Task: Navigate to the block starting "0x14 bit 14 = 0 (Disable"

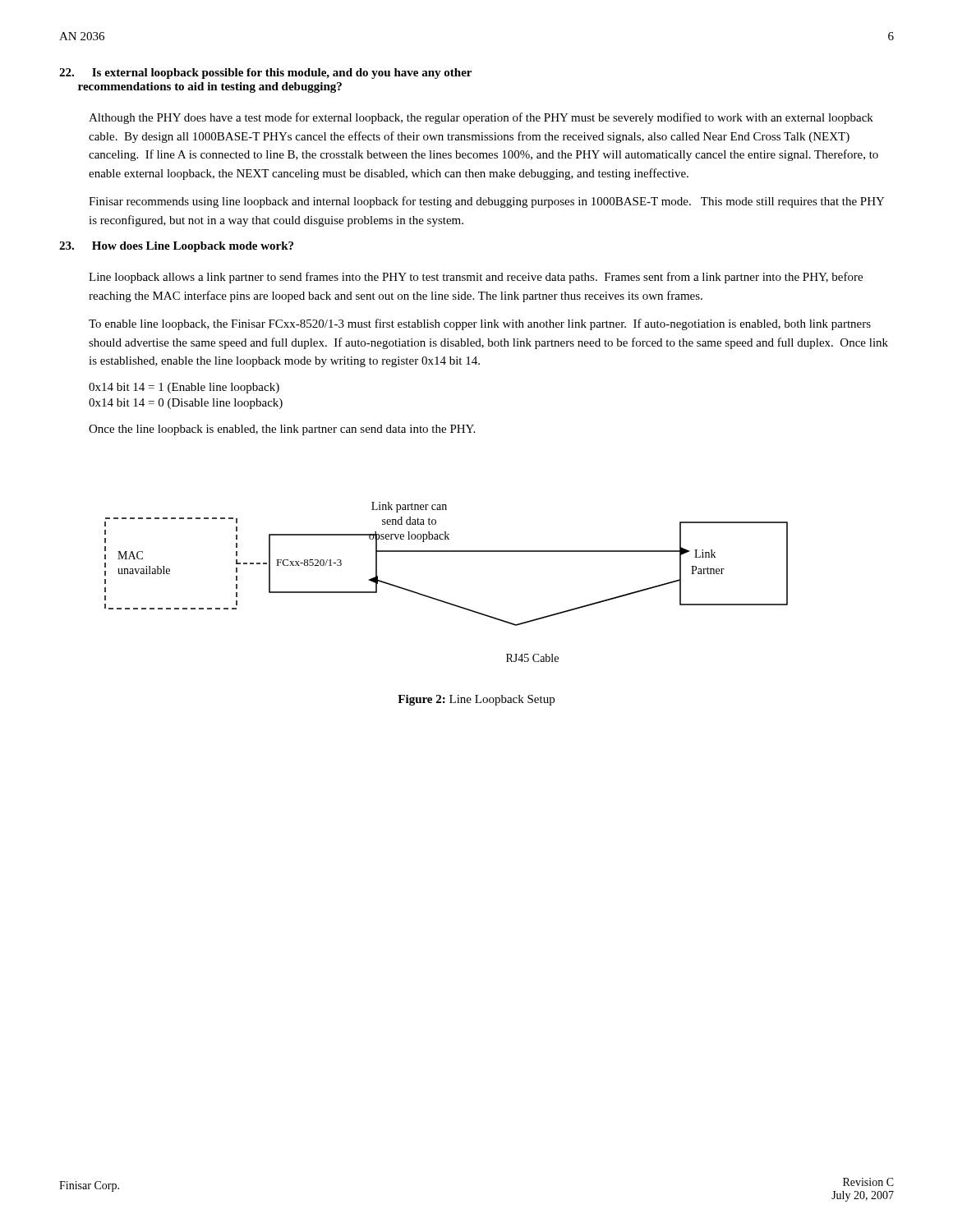Action: pos(186,402)
